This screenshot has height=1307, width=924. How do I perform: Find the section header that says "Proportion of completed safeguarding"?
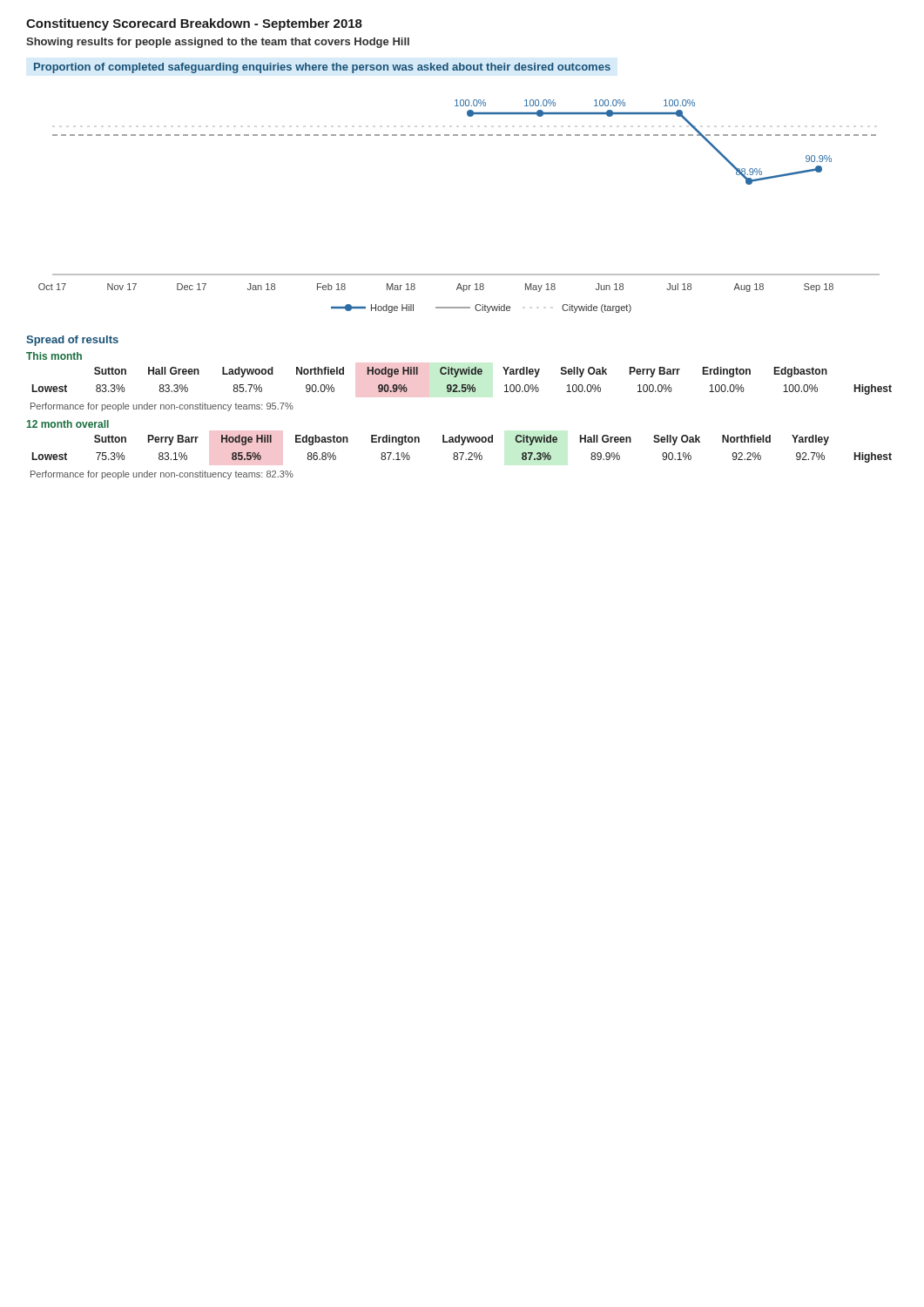[322, 67]
